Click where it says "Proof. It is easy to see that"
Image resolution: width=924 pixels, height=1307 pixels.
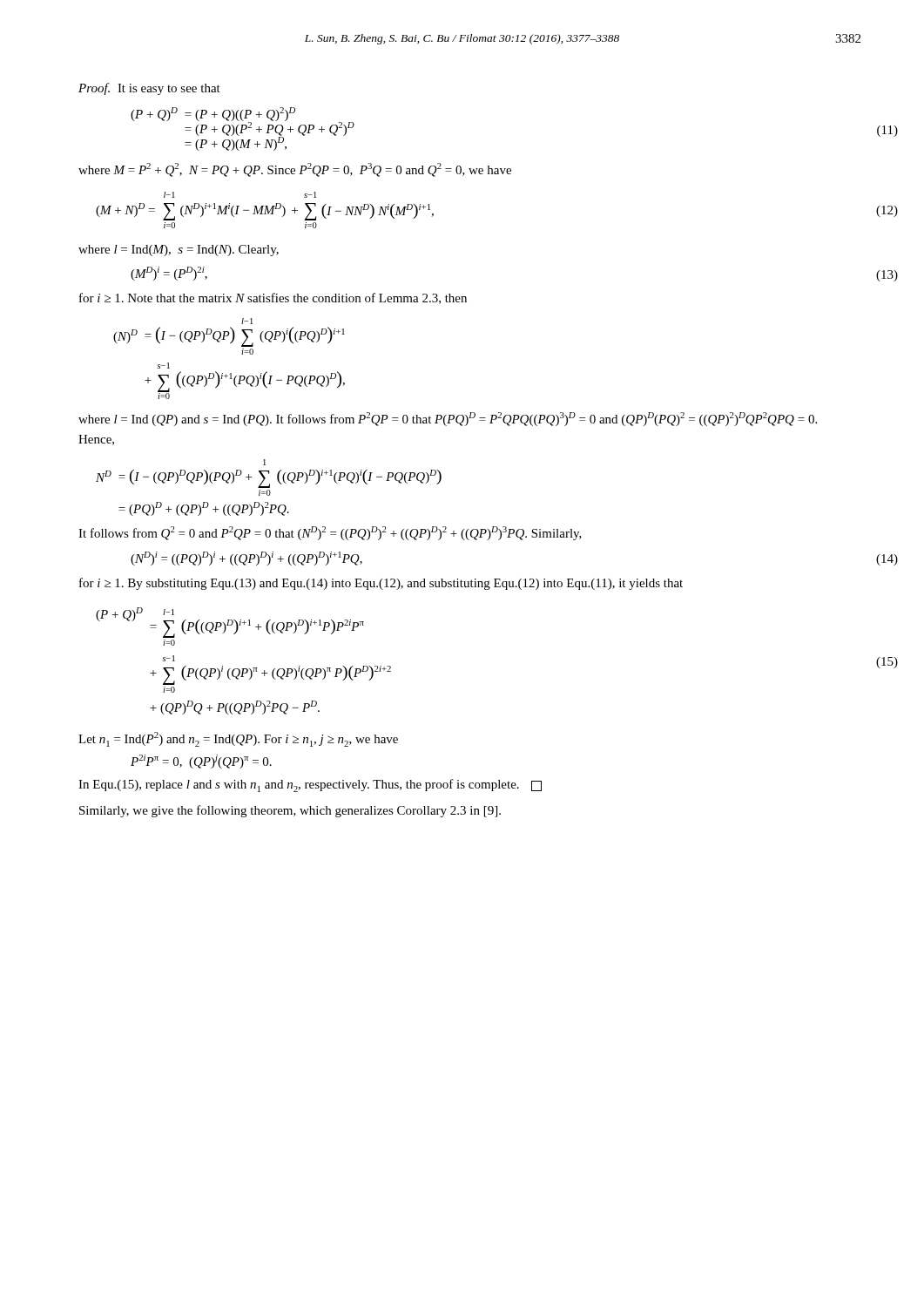pos(149,88)
